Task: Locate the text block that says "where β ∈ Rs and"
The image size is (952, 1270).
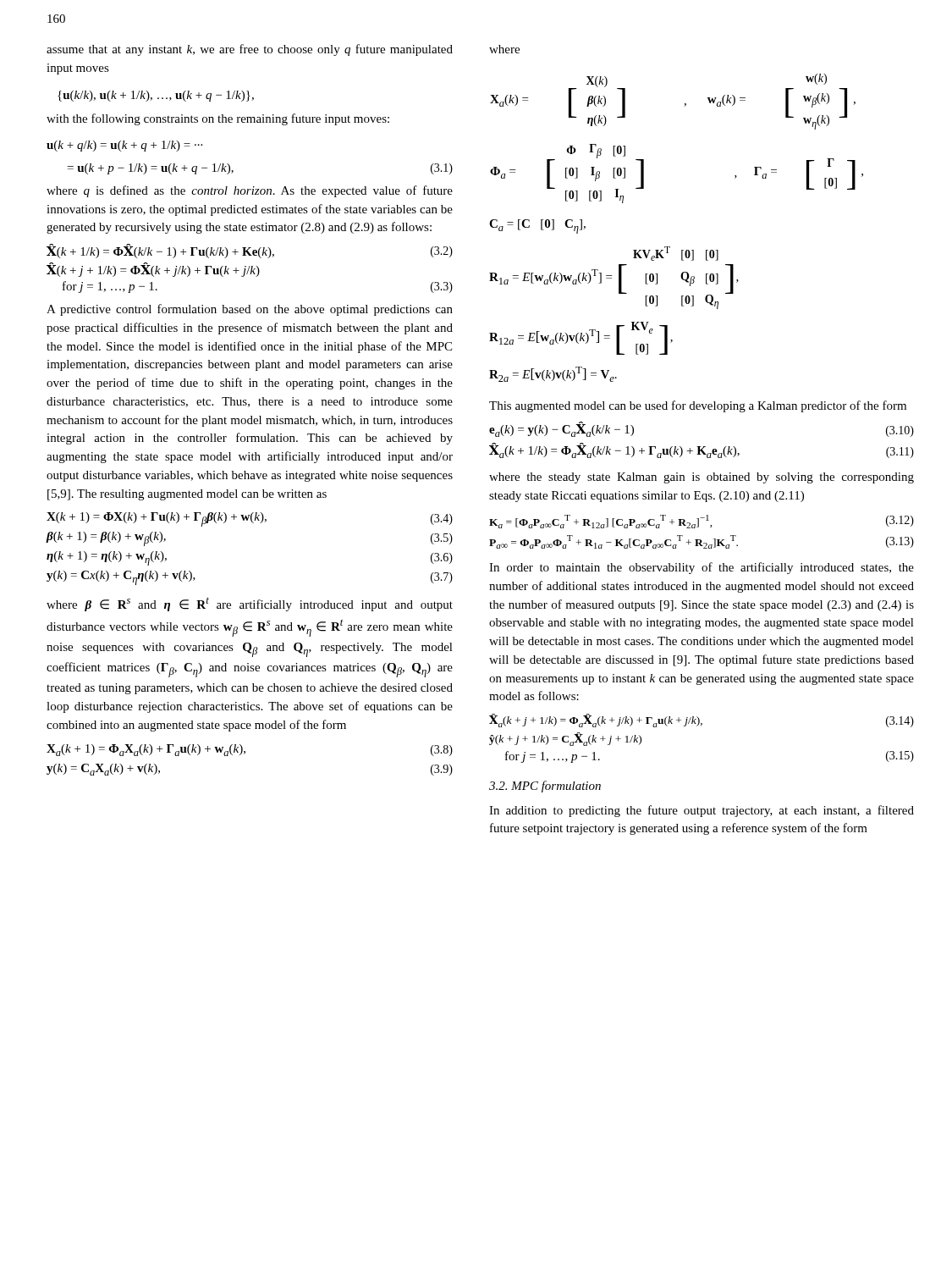Action: [250, 663]
